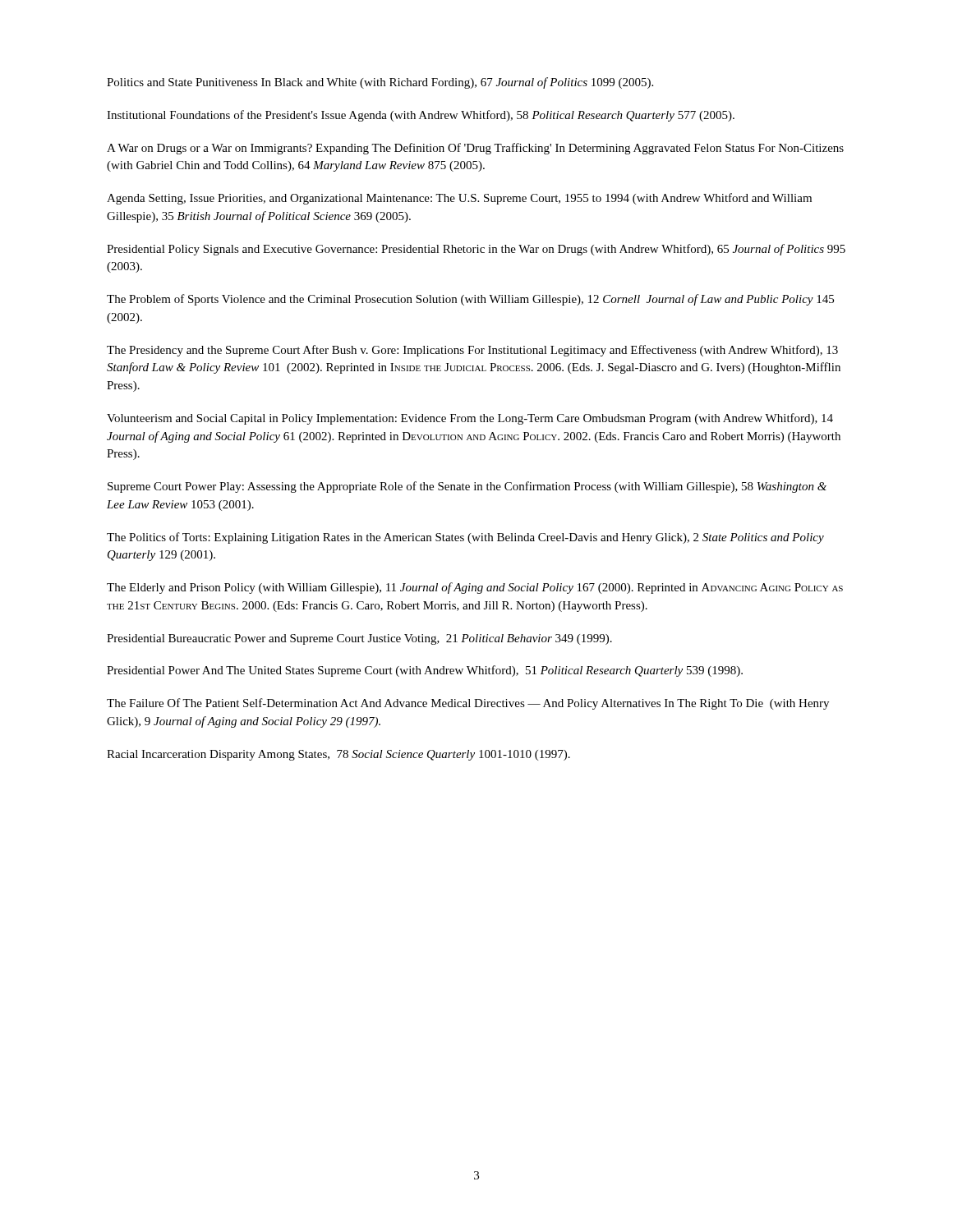Click the passage that begins "The Failure Of The Patient Self-Determination"

[468, 712]
